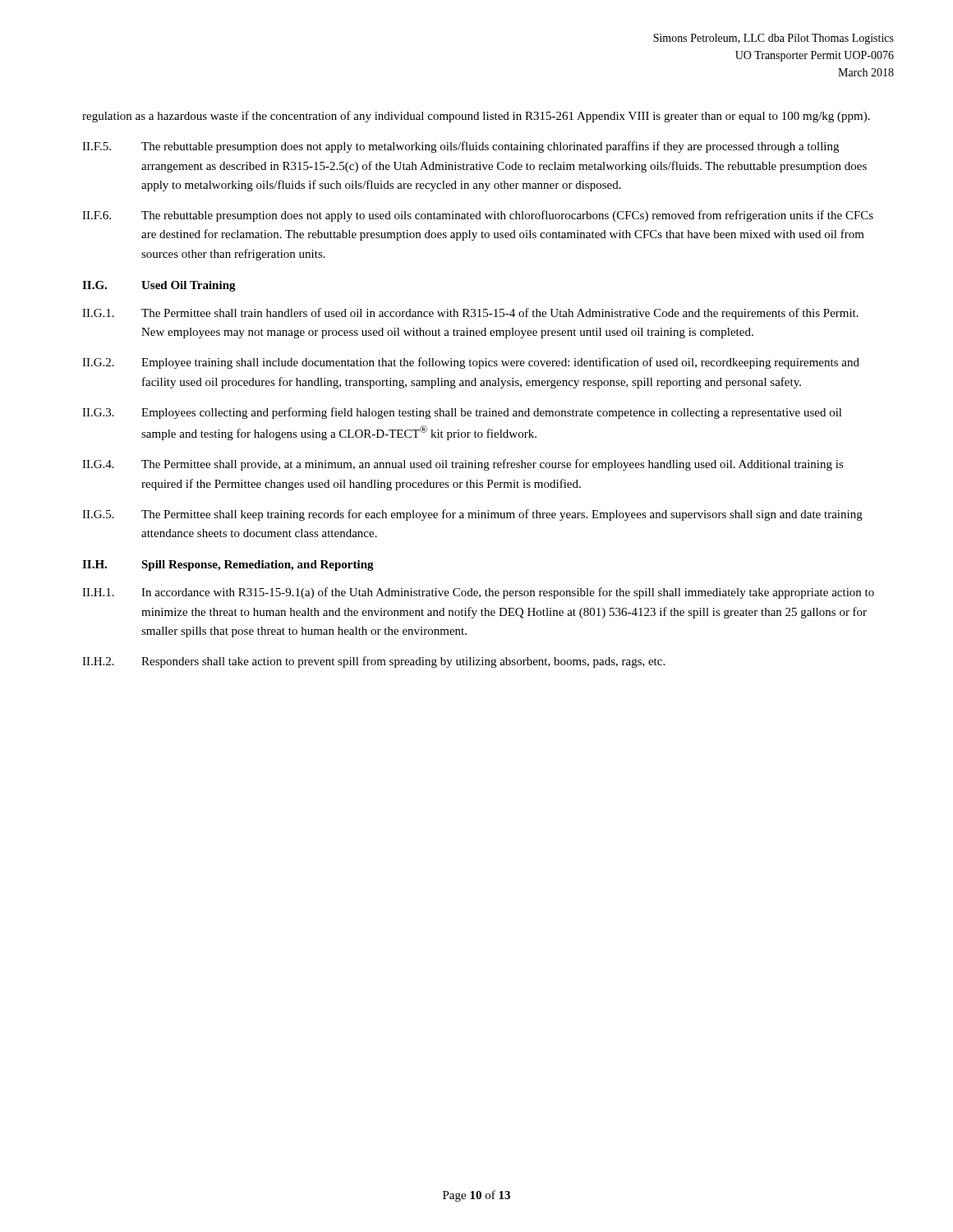Select the list item that says "II.H.2. Responders shall take action"
The image size is (953, 1232).
pos(481,662)
